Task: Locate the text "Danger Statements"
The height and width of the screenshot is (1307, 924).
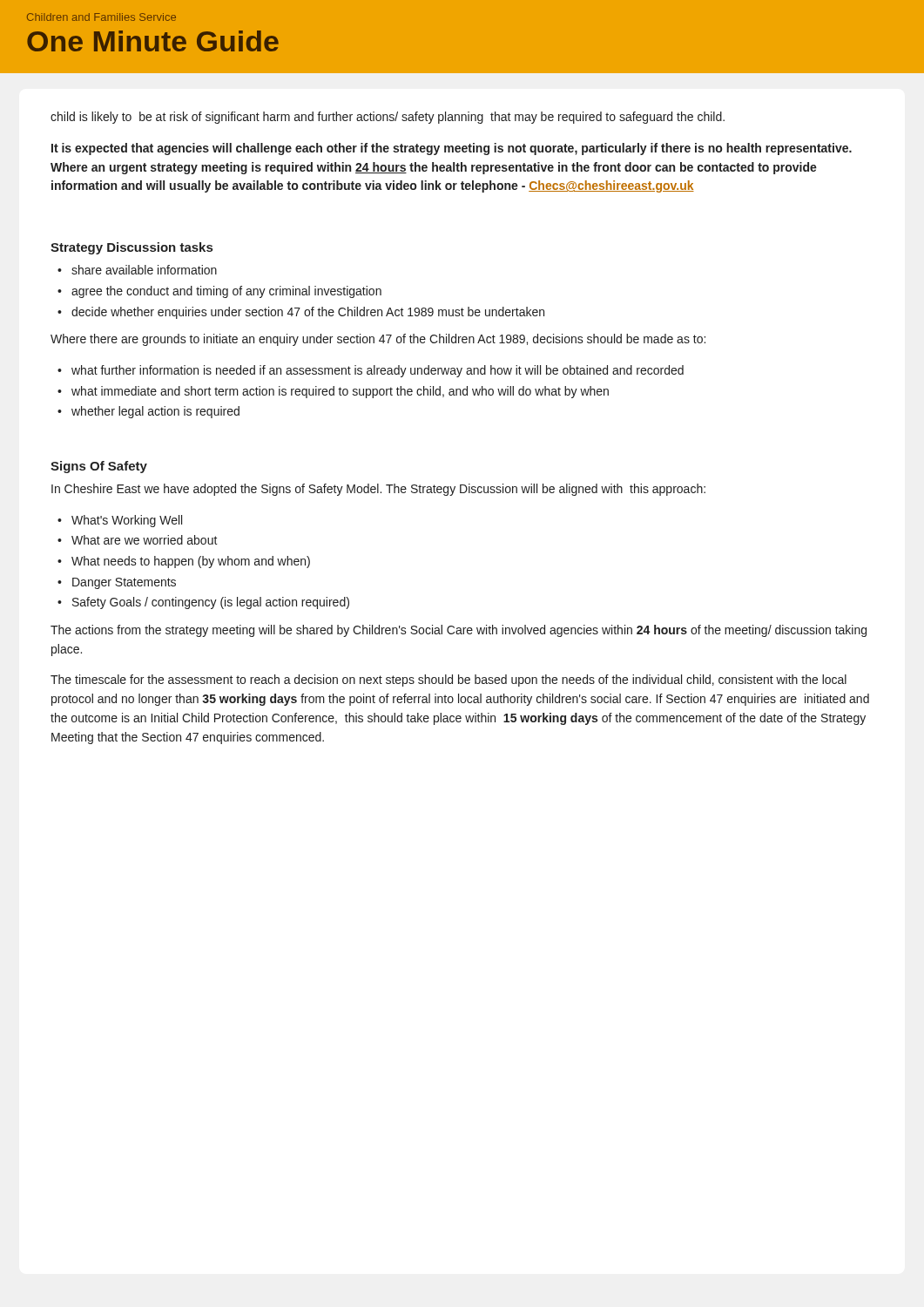Action: [124, 582]
